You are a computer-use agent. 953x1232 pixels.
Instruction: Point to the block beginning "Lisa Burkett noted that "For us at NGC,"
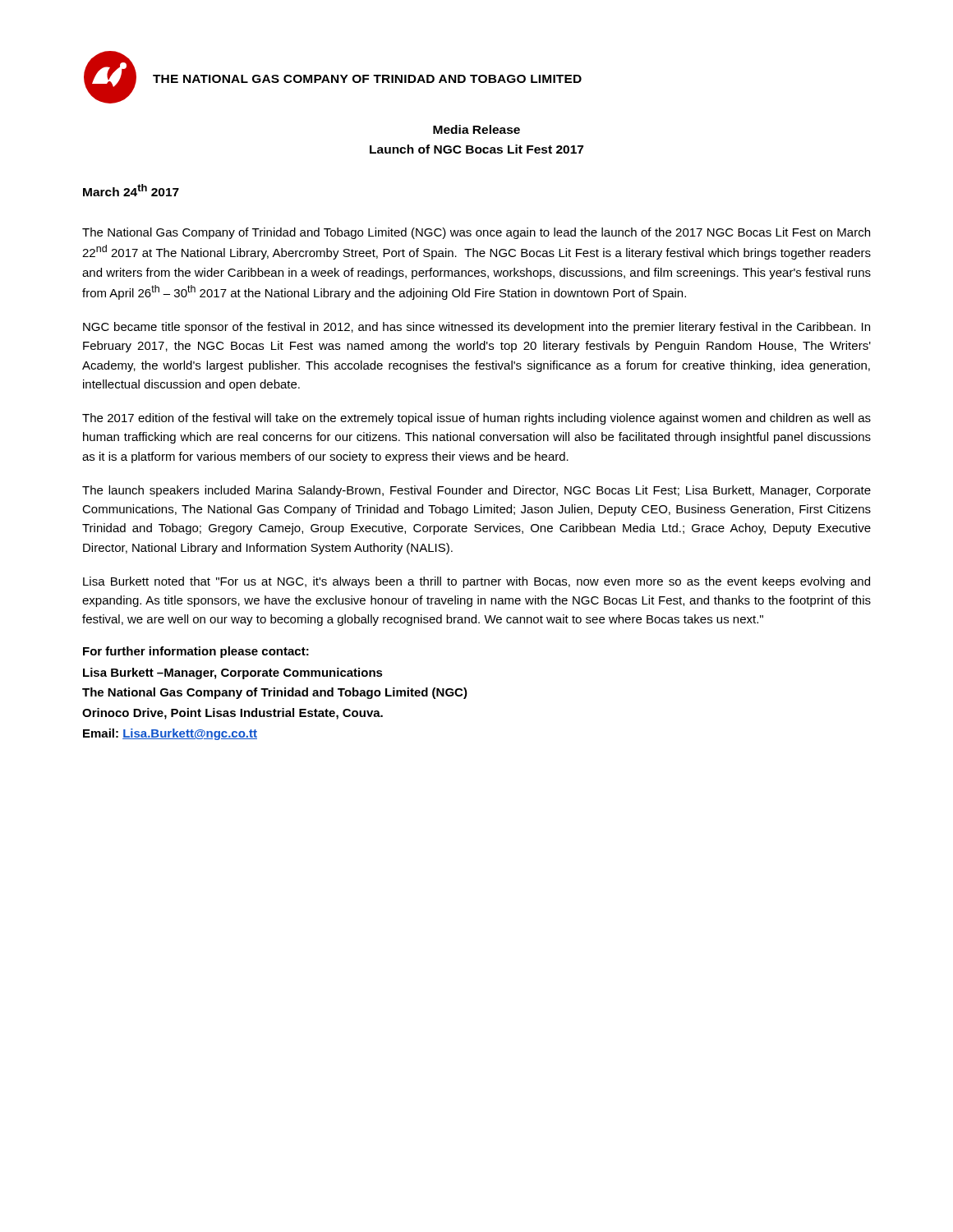click(x=476, y=600)
